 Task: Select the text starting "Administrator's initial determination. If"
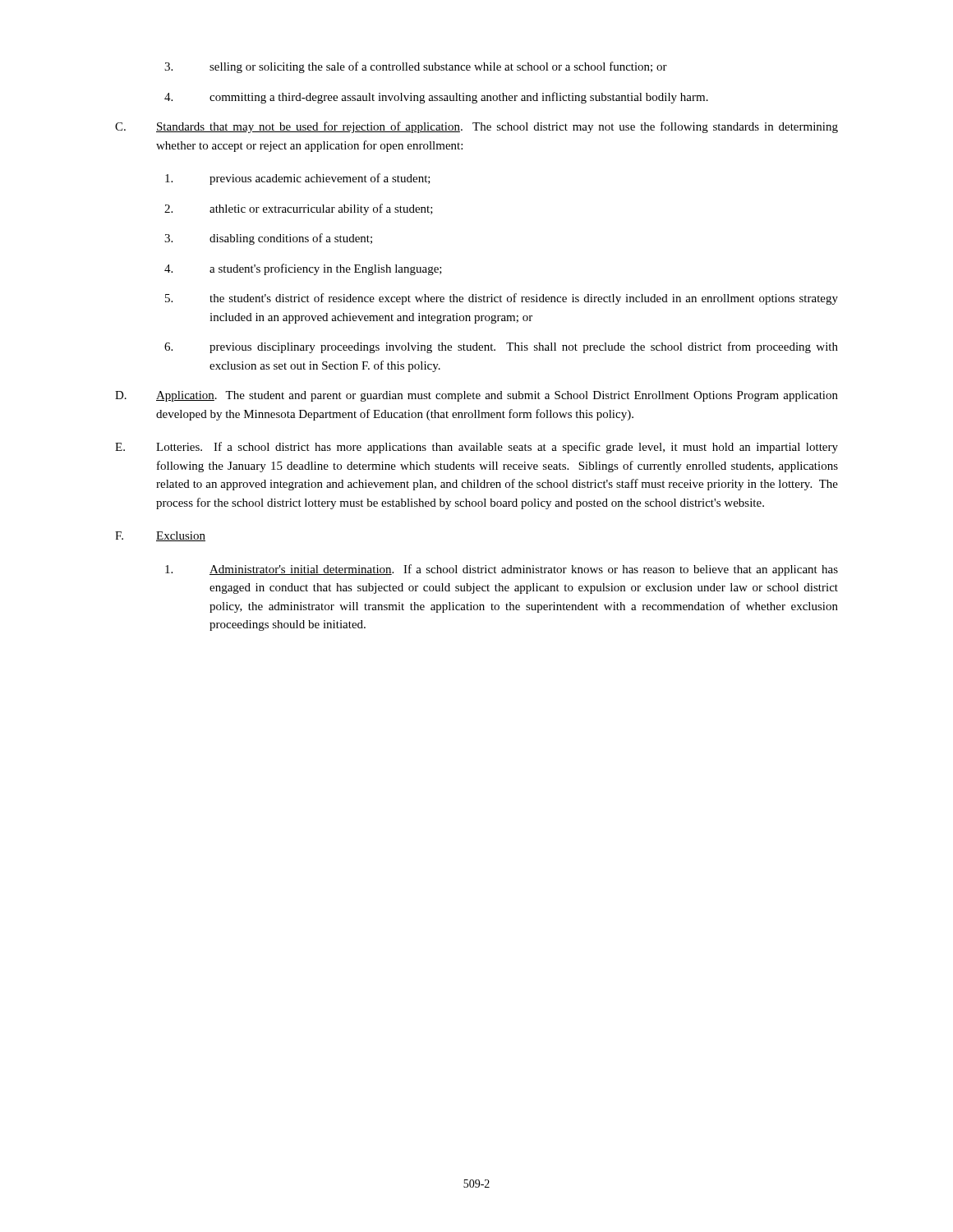[x=501, y=597]
